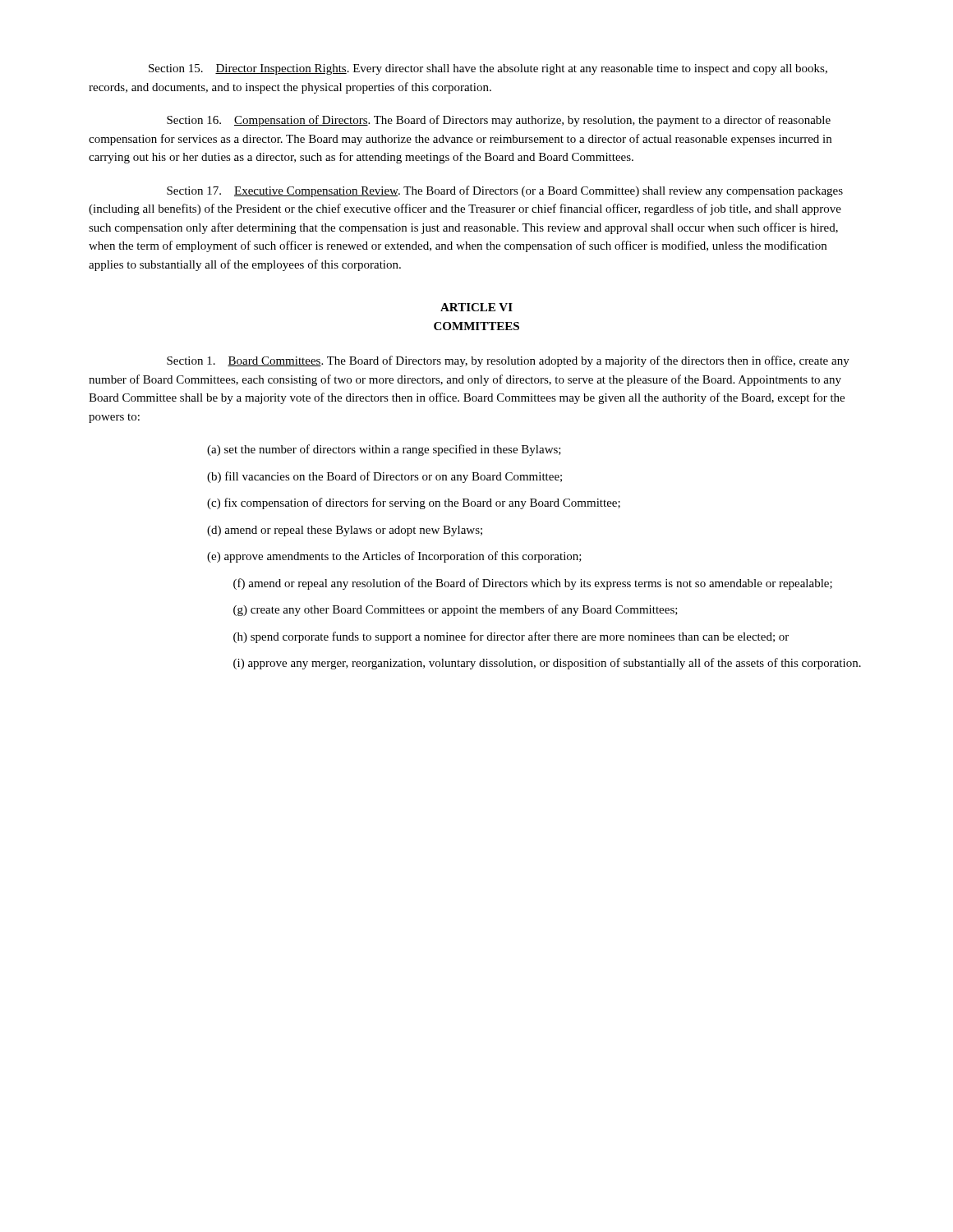
Task: Click on the region starting "(h) spend corporate"
Action: [x=483, y=636]
